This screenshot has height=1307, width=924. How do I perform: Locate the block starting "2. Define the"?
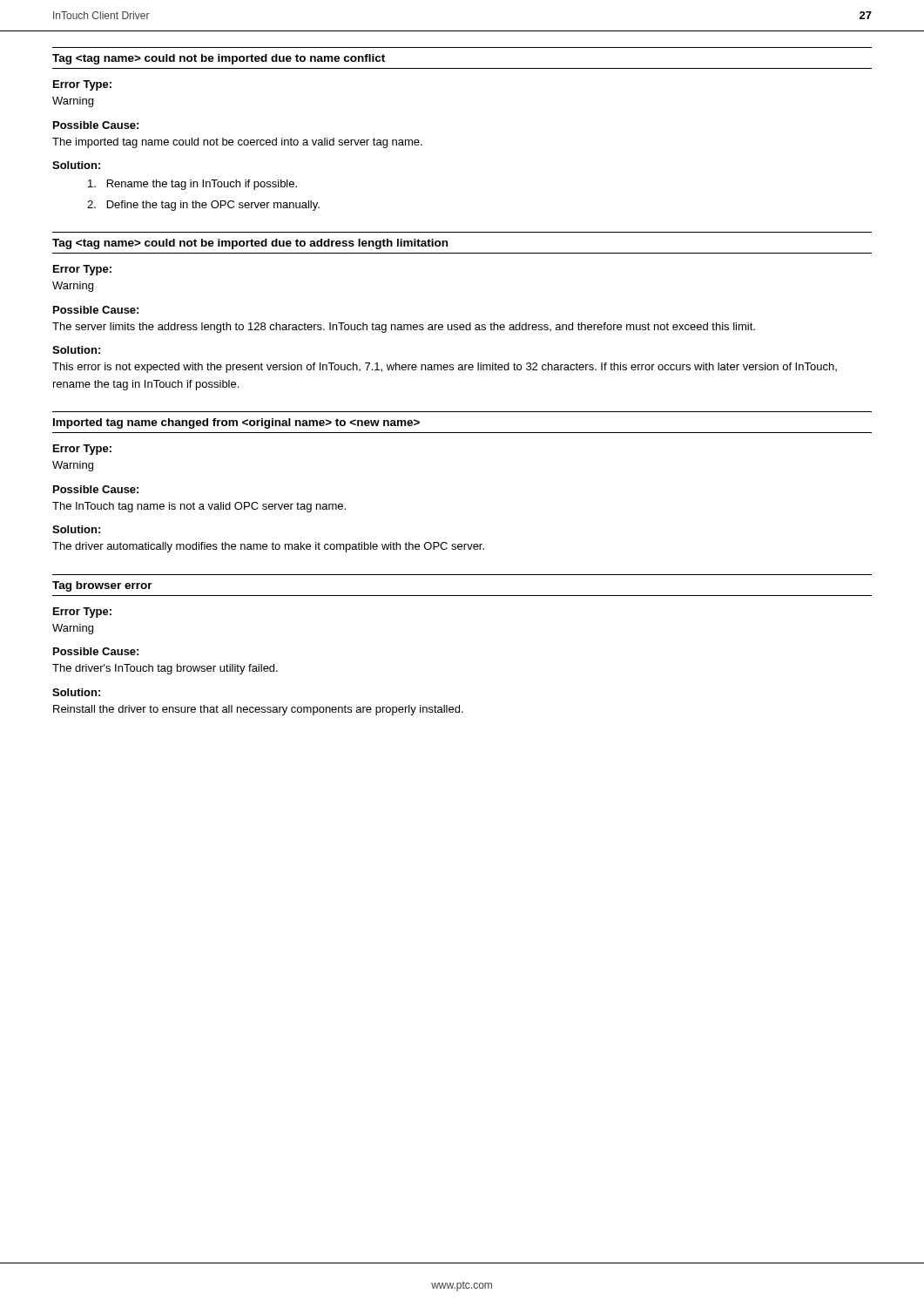204,204
